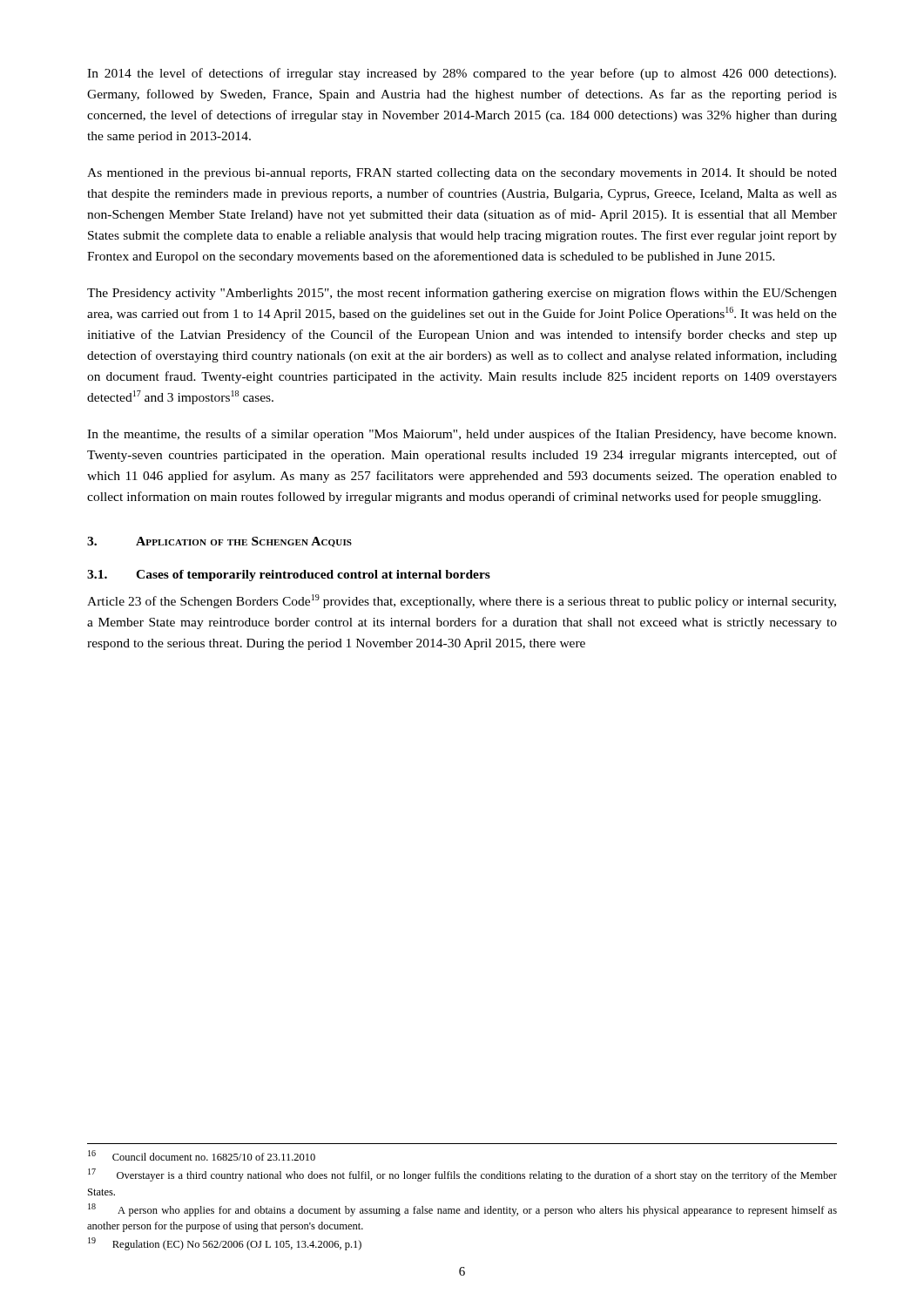
Task: Find the text block that says "In the meantime,"
Action: click(462, 465)
